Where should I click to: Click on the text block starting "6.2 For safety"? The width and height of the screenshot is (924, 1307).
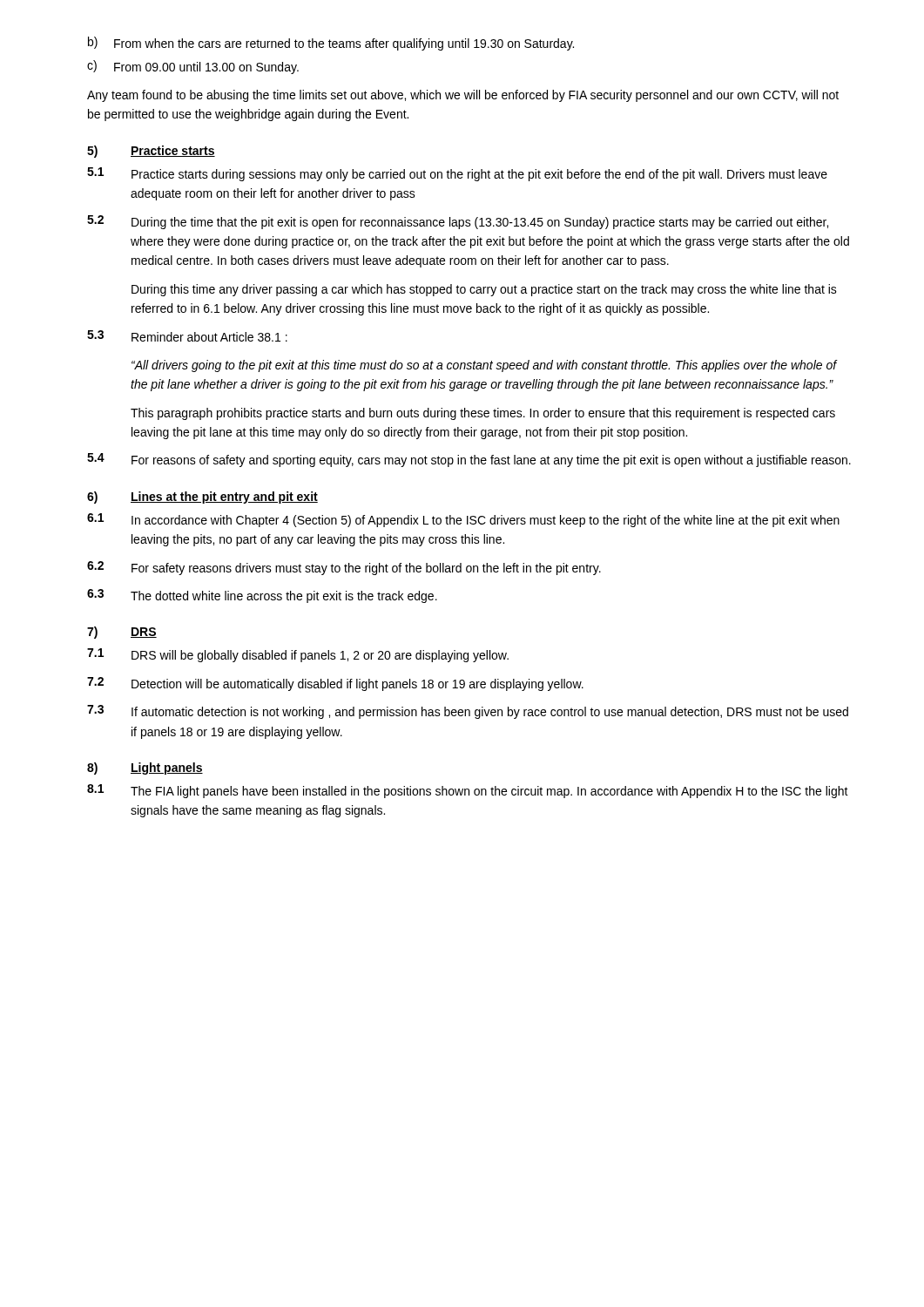point(471,568)
